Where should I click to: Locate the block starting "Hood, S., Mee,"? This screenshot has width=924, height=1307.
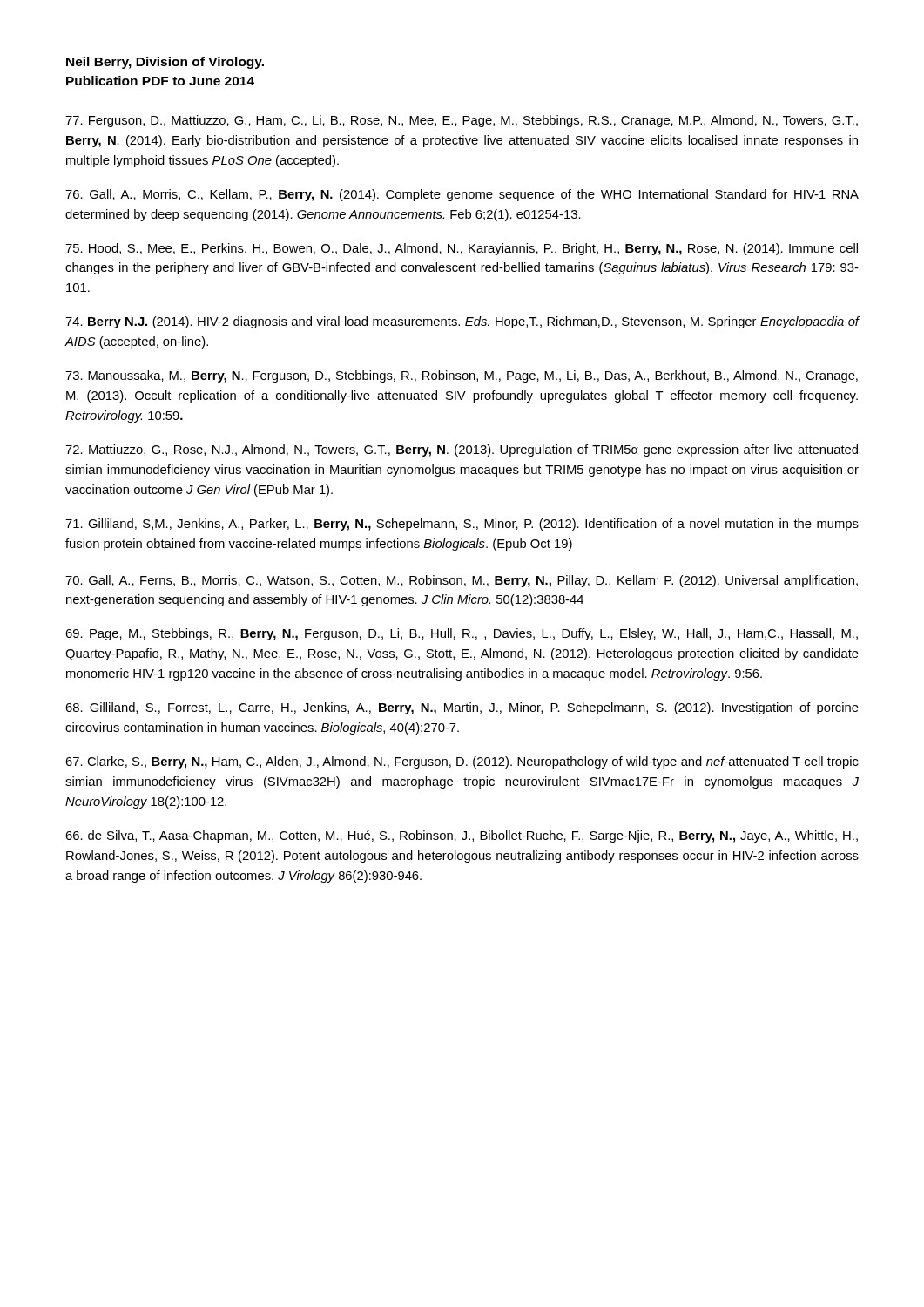462,268
